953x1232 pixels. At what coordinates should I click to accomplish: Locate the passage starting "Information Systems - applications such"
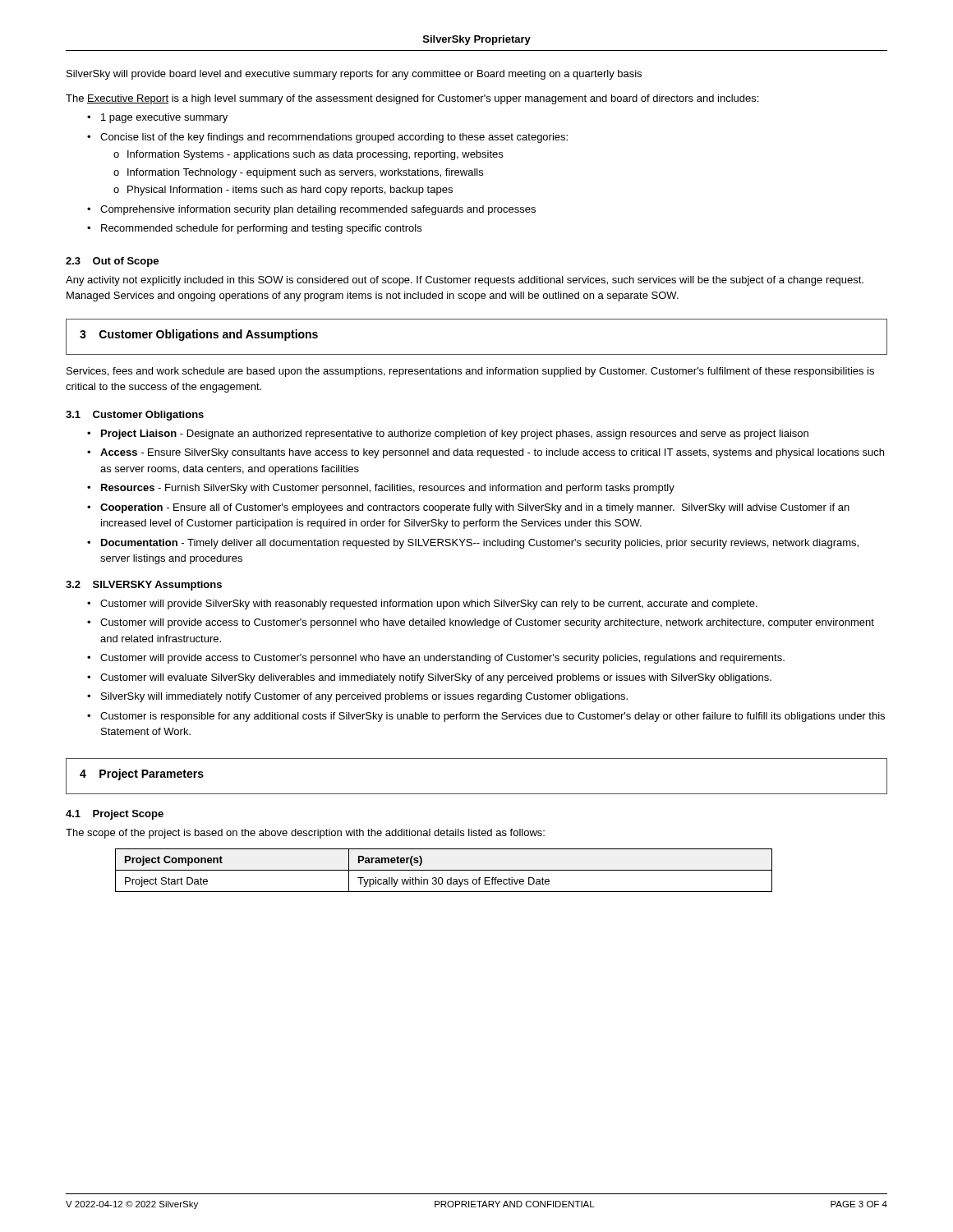(315, 154)
